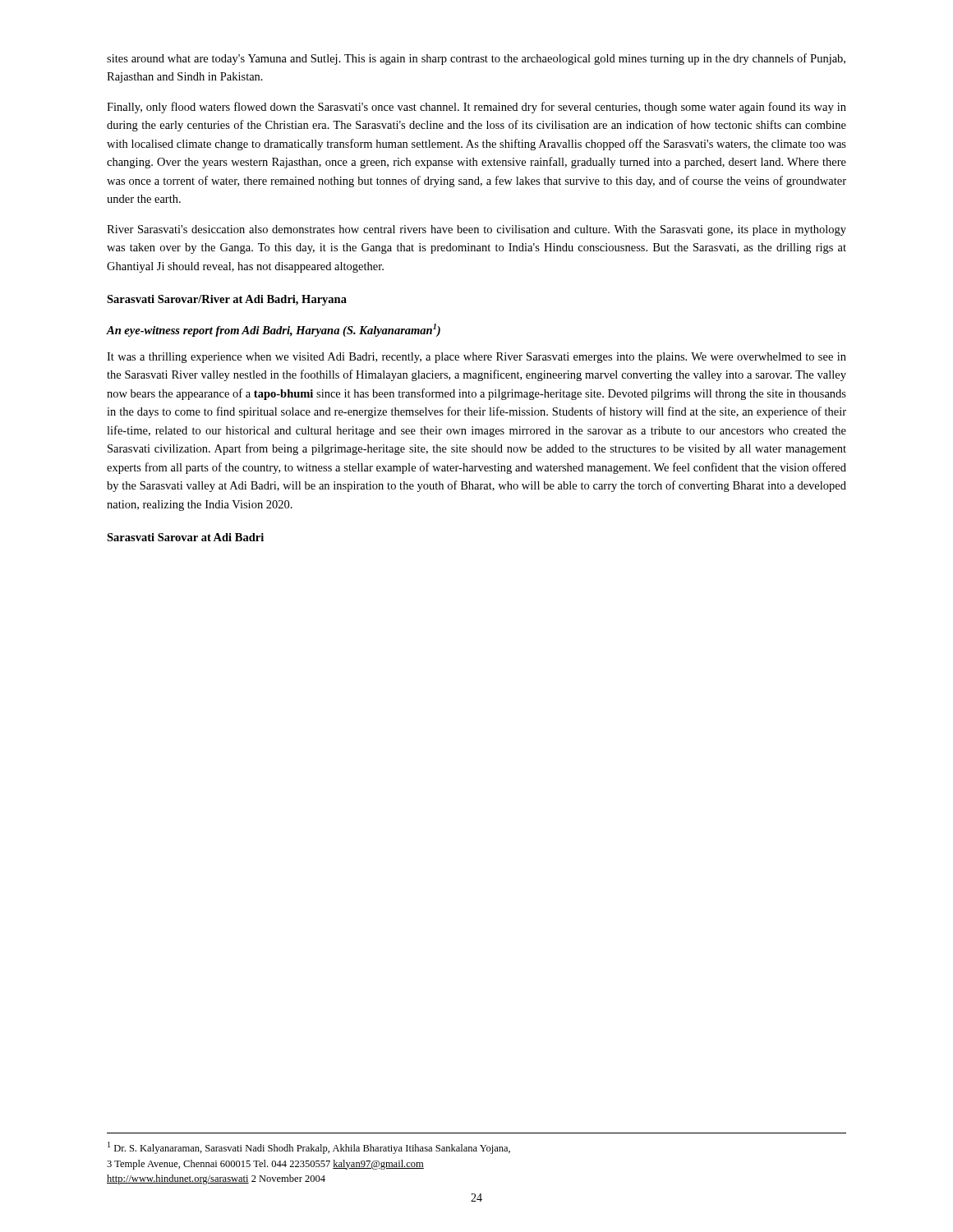
Task: Find the block on this page that starts "Finally, only flood waters flowed down the"
Action: pos(476,153)
